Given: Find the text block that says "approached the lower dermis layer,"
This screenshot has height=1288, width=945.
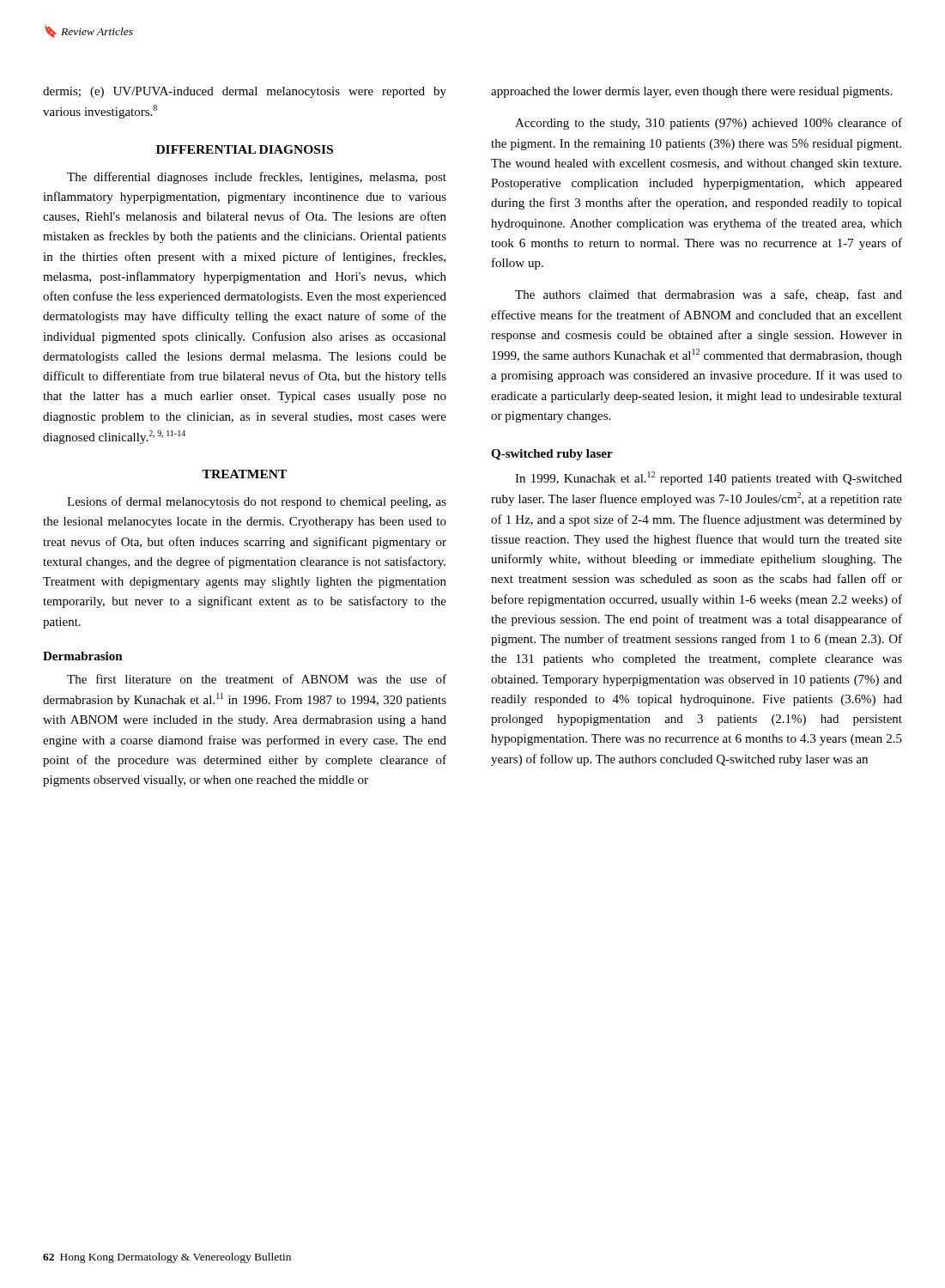Looking at the screenshot, I should (697, 92).
